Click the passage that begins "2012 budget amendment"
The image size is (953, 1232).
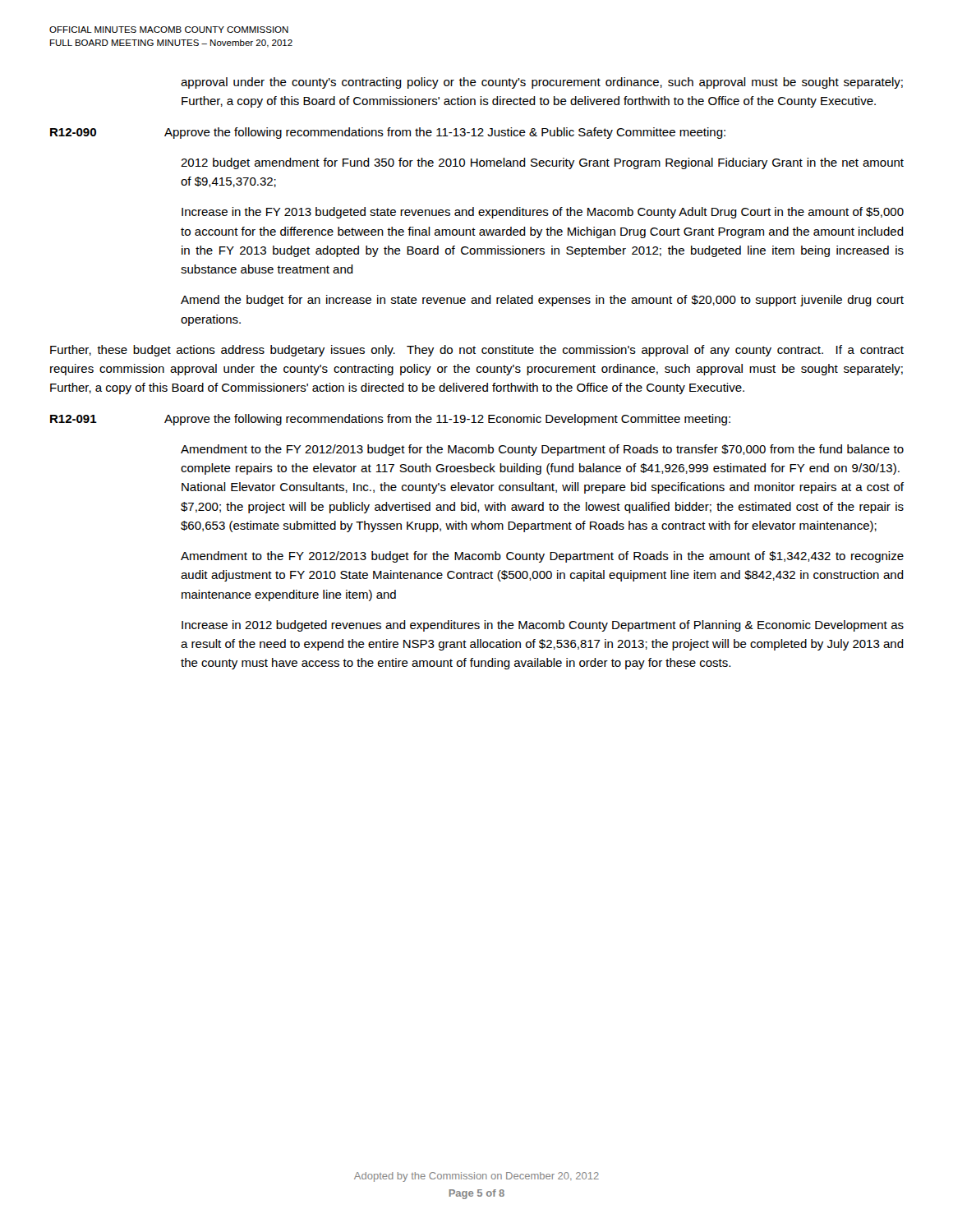[542, 172]
